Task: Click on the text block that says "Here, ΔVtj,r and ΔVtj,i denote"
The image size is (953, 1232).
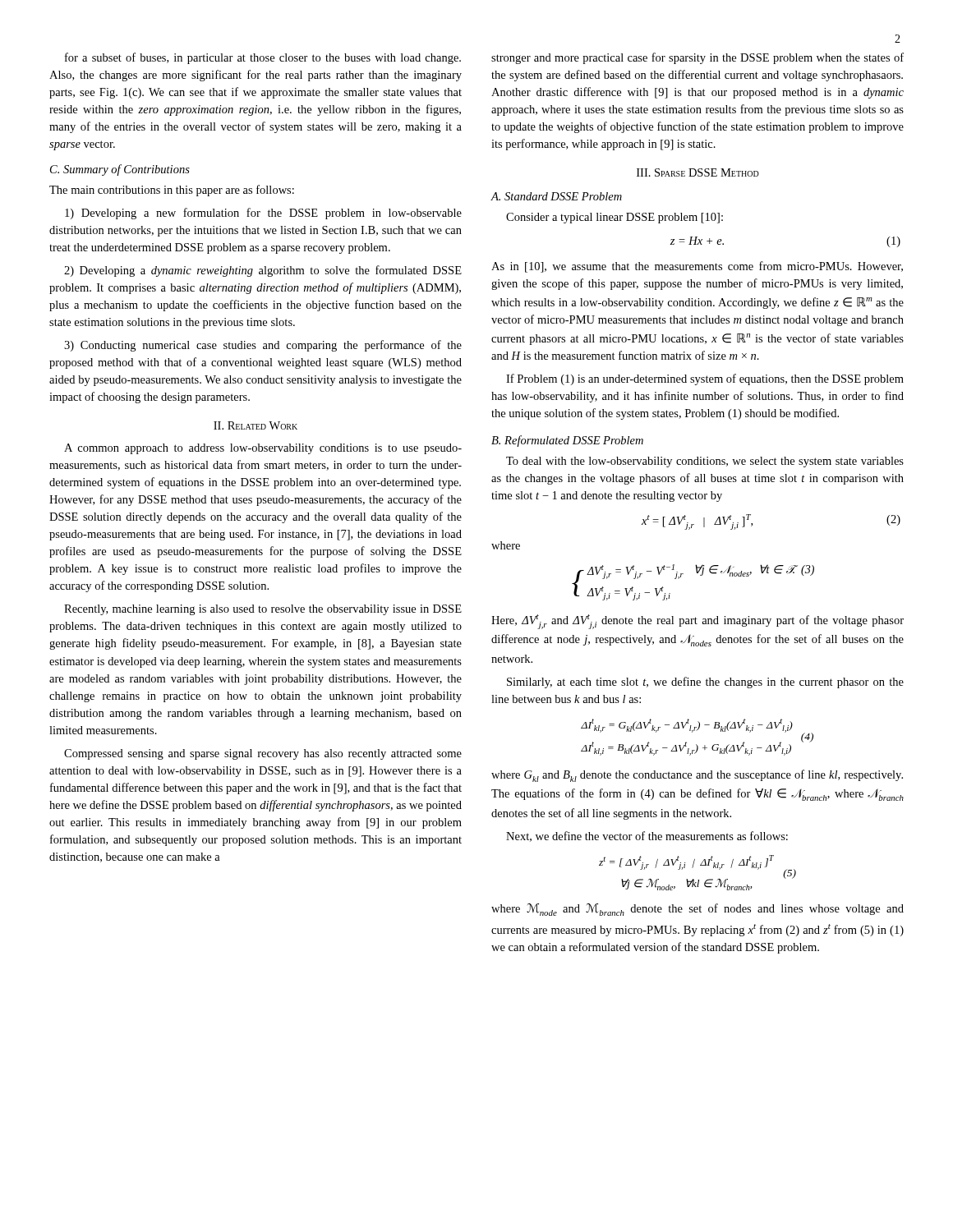Action: coord(698,639)
